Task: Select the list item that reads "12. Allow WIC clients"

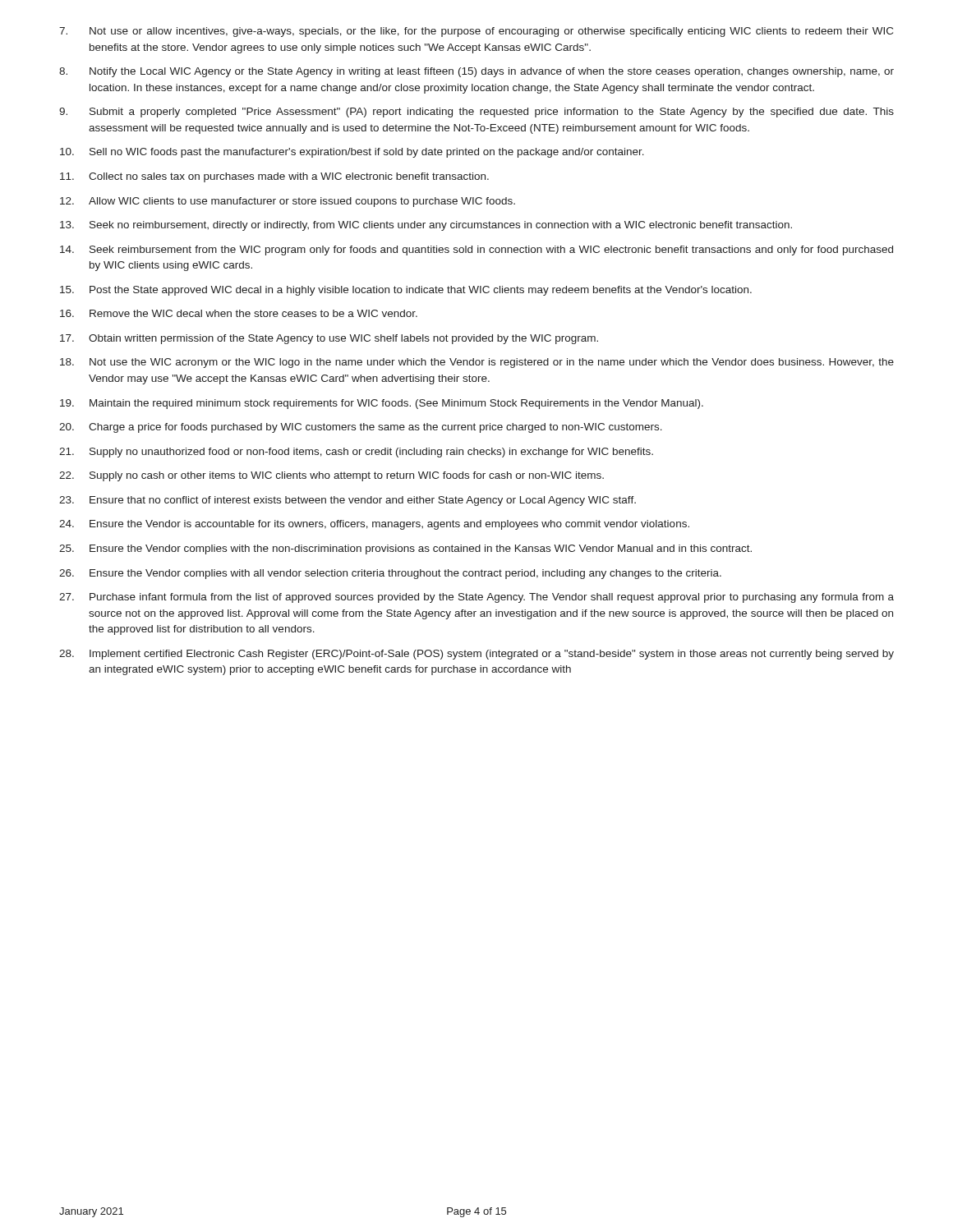Action: (476, 201)
